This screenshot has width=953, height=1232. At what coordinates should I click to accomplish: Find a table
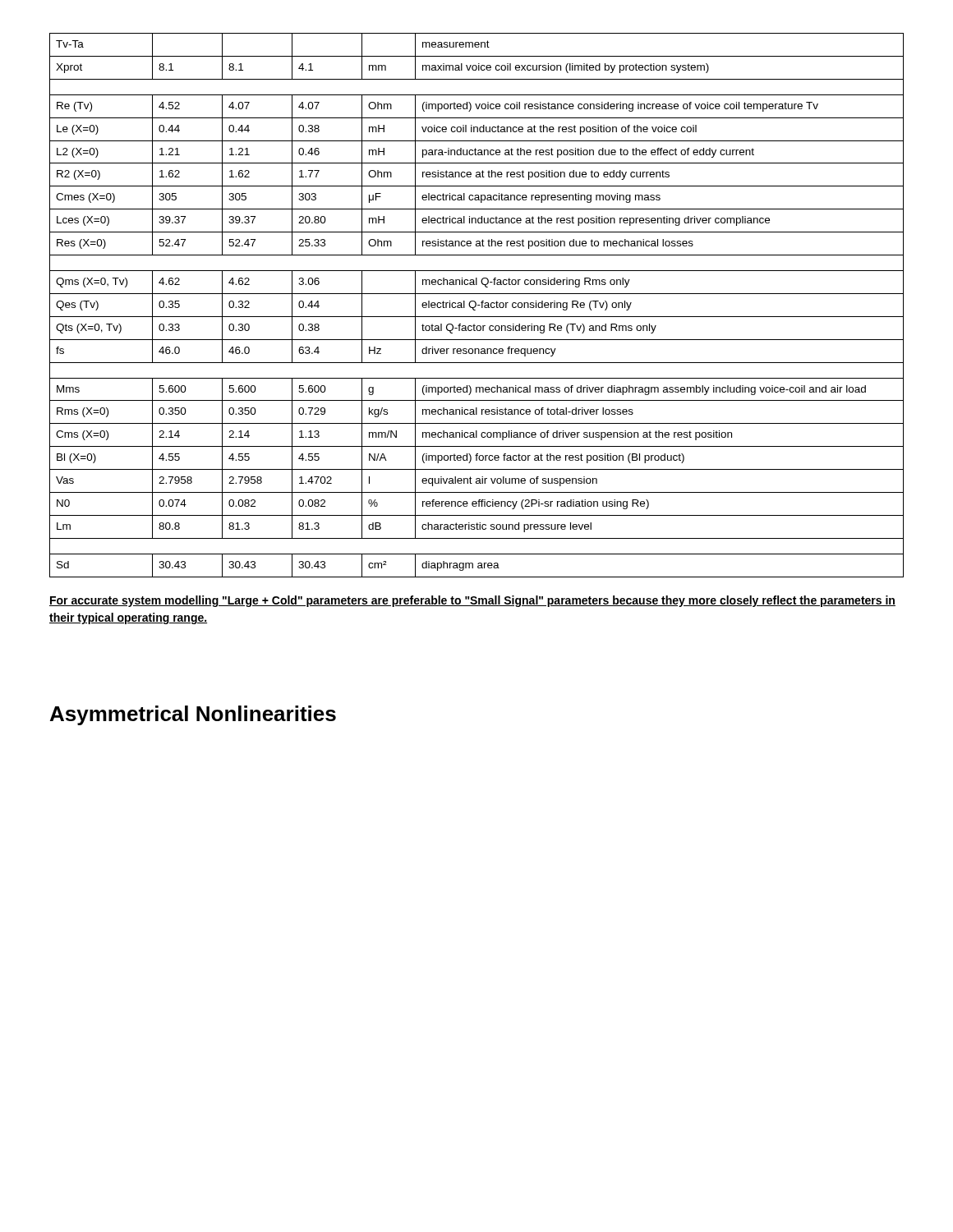tap(476, 305)
